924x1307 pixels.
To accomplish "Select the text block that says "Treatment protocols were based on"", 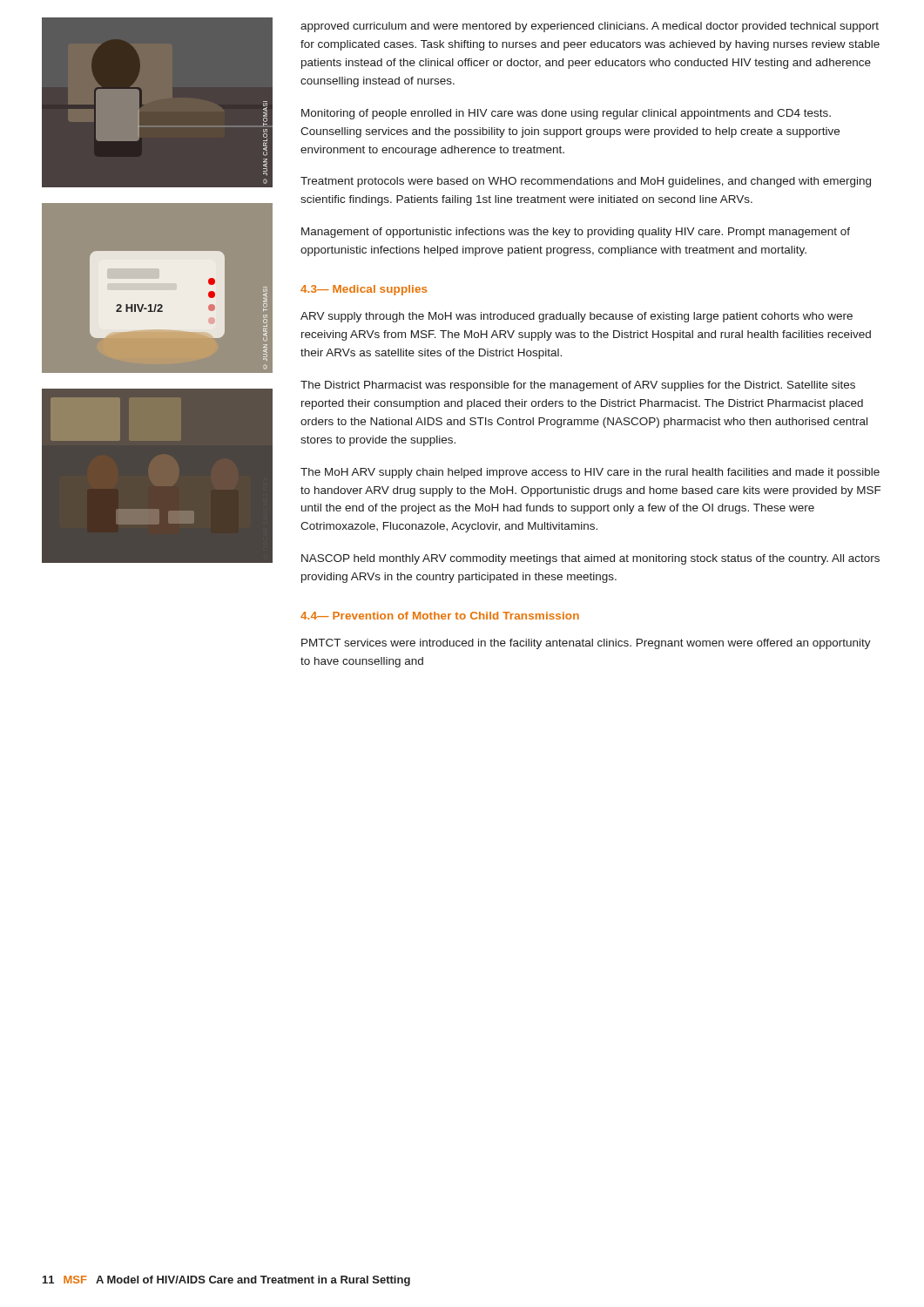I will pos(586,190).
